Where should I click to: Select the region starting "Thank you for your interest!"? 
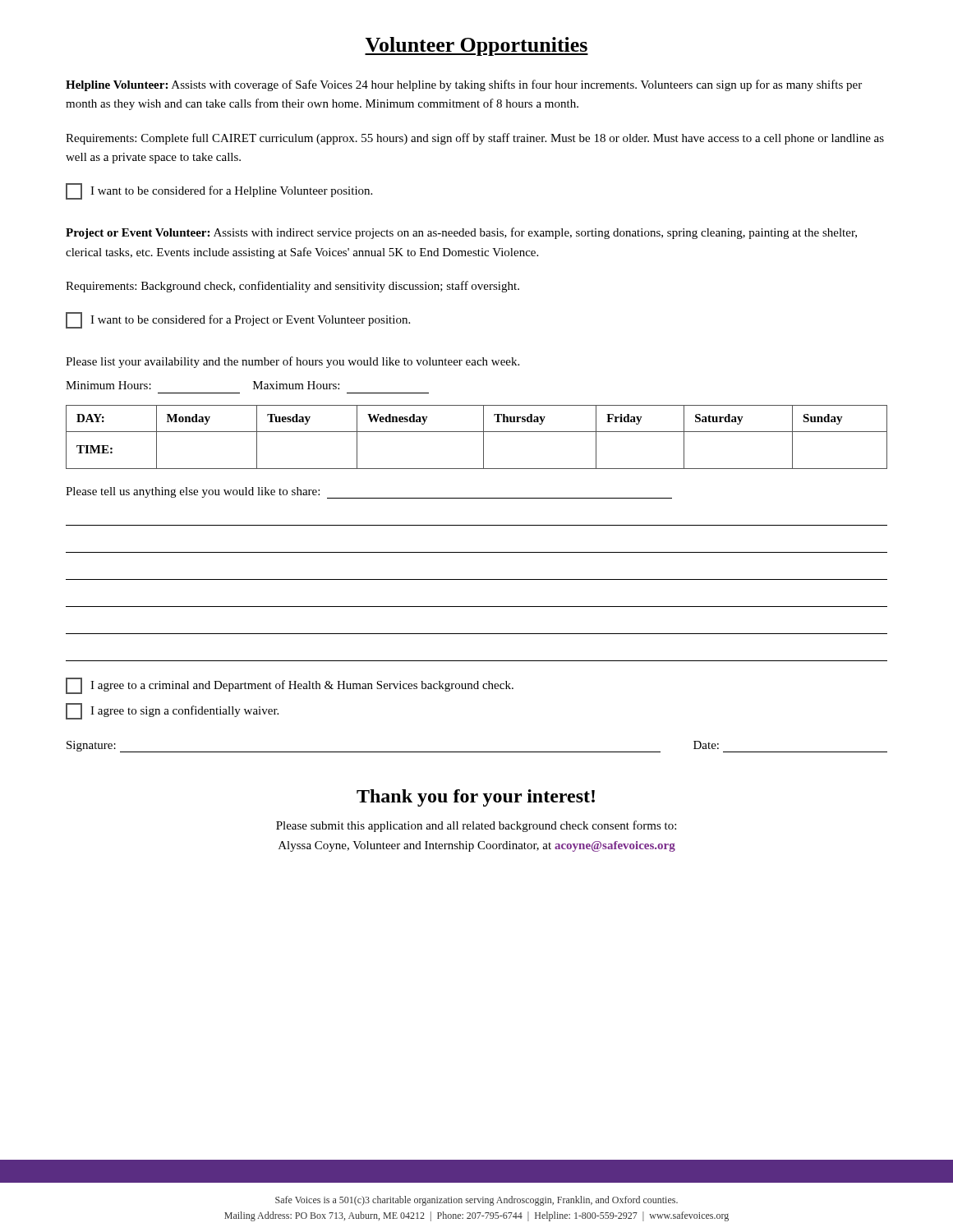(476, 820)
